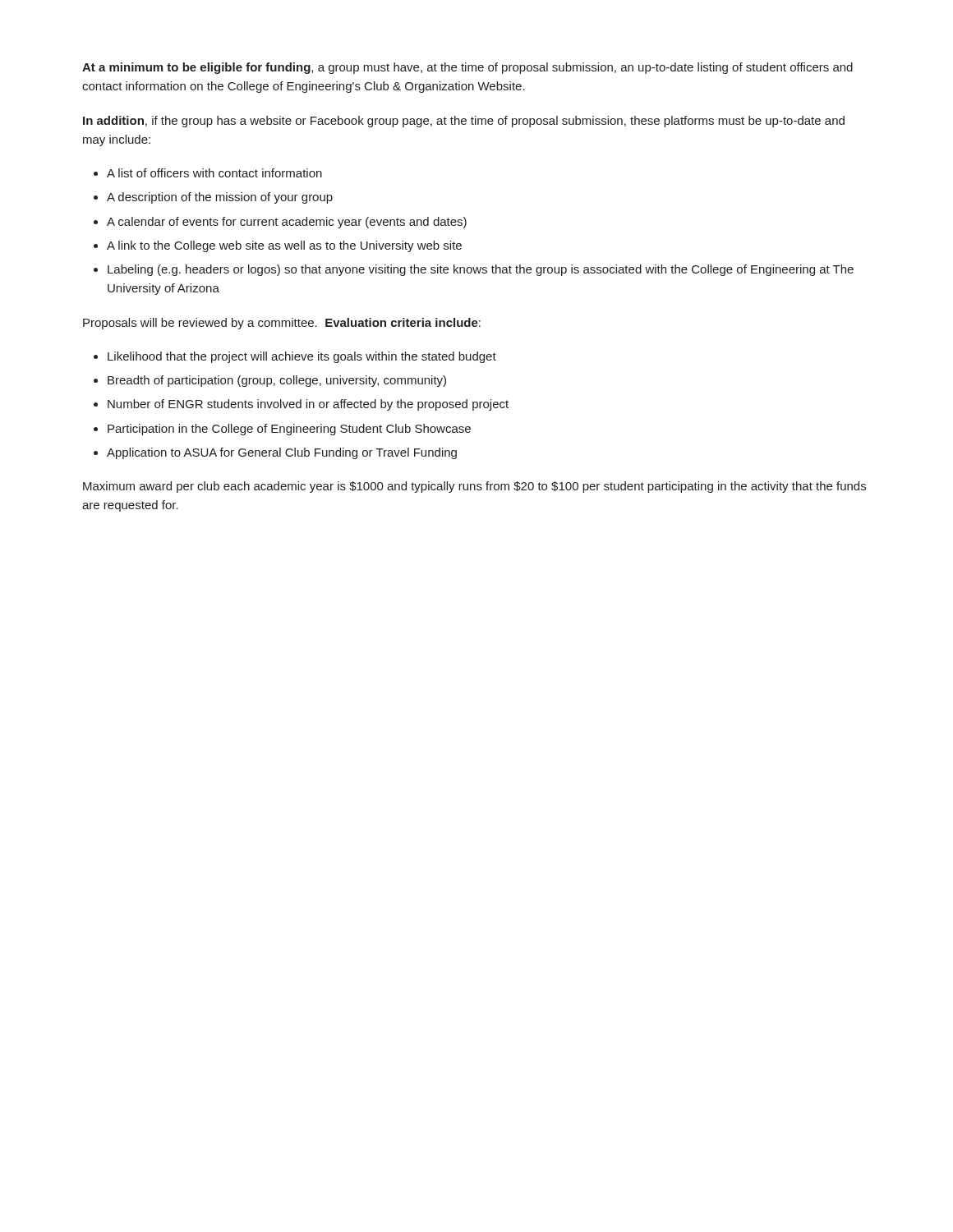The width and height of the screenshot is (953, 1232).
Task: Locate the passage starting "Participation in the College of Engineering"
Action: coord(289,428)
